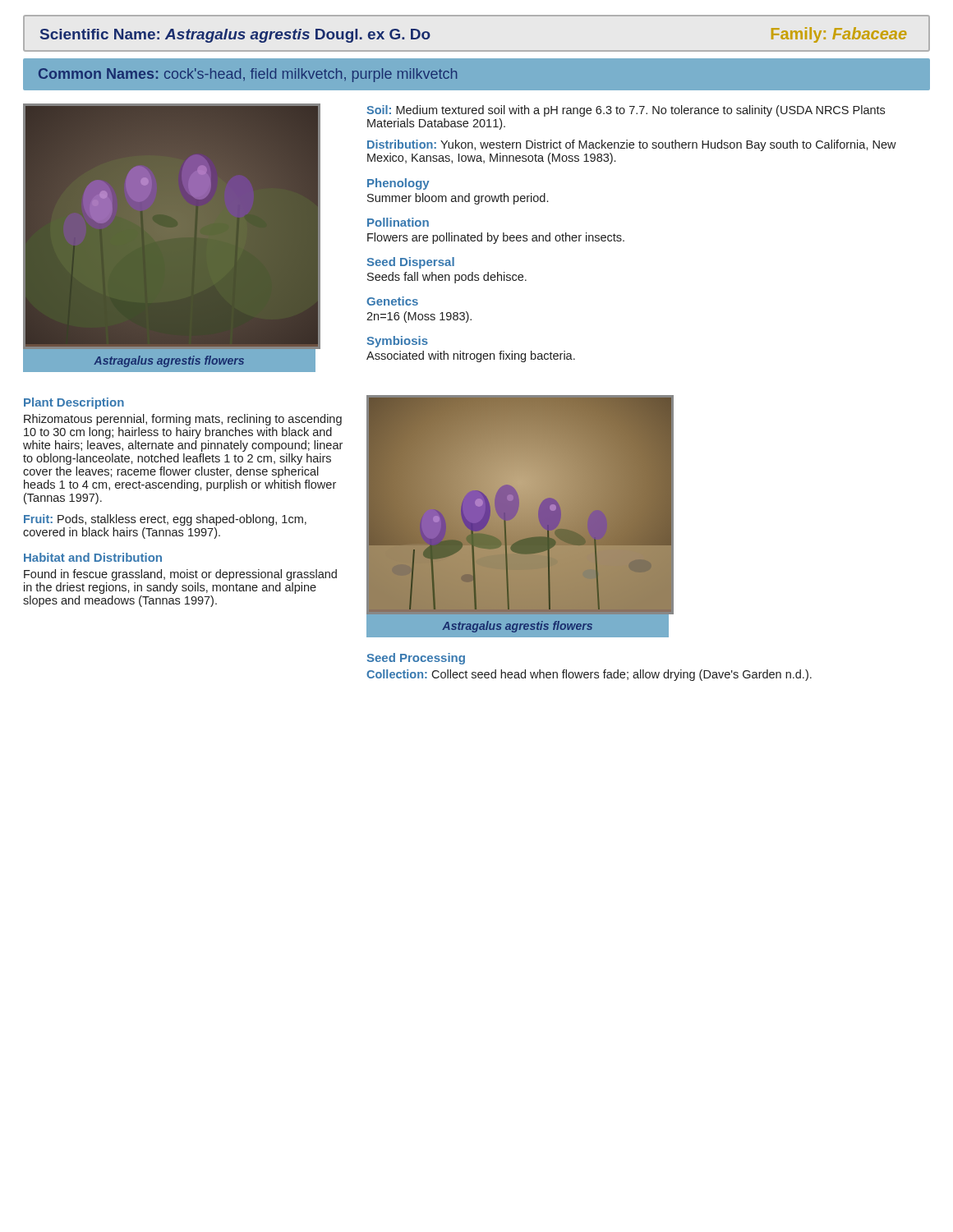953x1232 pixels.
Task: Click where it says "2n=16 (Moss 1983)."
Action: [420, 316]
